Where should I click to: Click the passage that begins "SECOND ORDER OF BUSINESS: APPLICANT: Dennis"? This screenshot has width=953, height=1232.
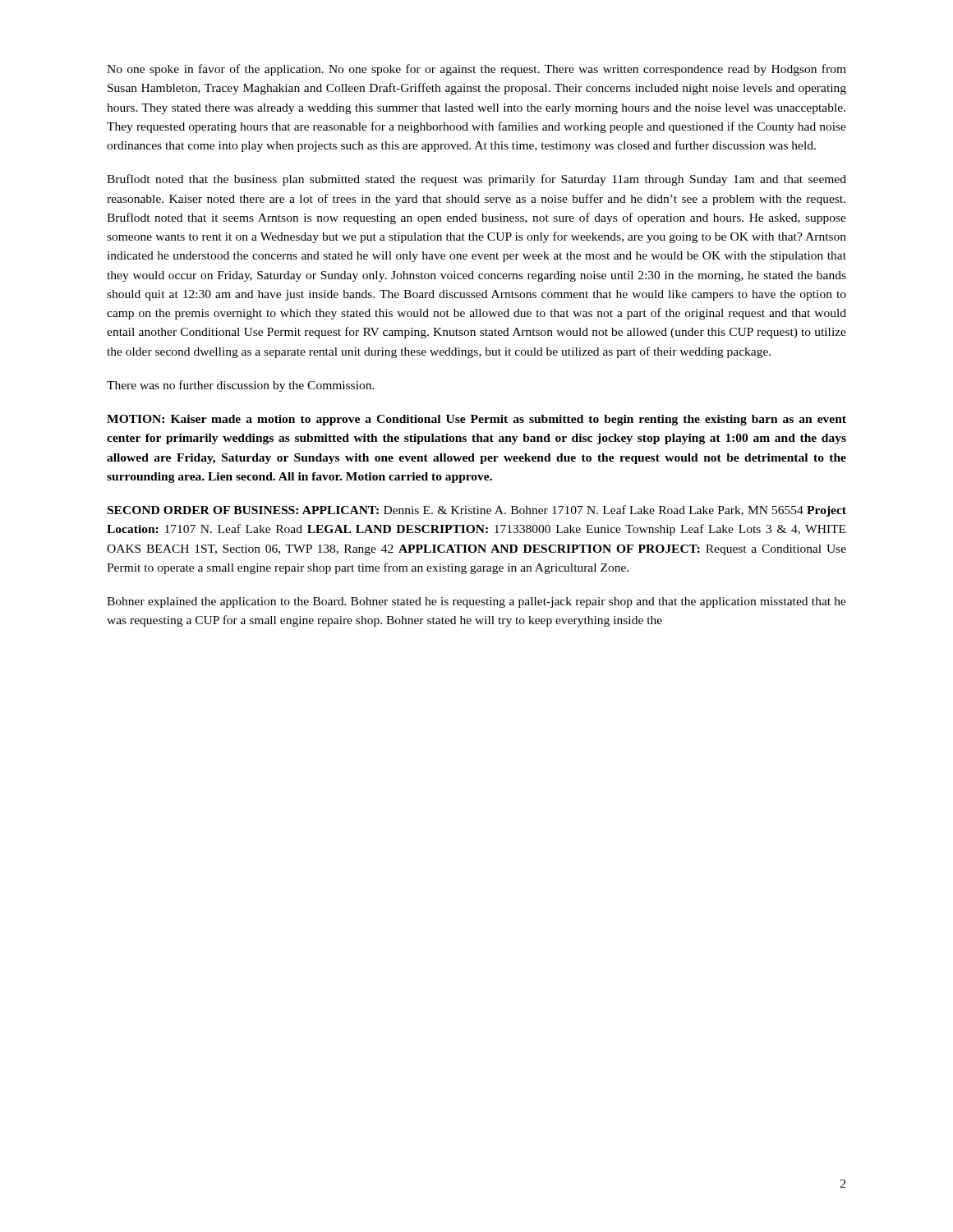click(x=476, y=538)
